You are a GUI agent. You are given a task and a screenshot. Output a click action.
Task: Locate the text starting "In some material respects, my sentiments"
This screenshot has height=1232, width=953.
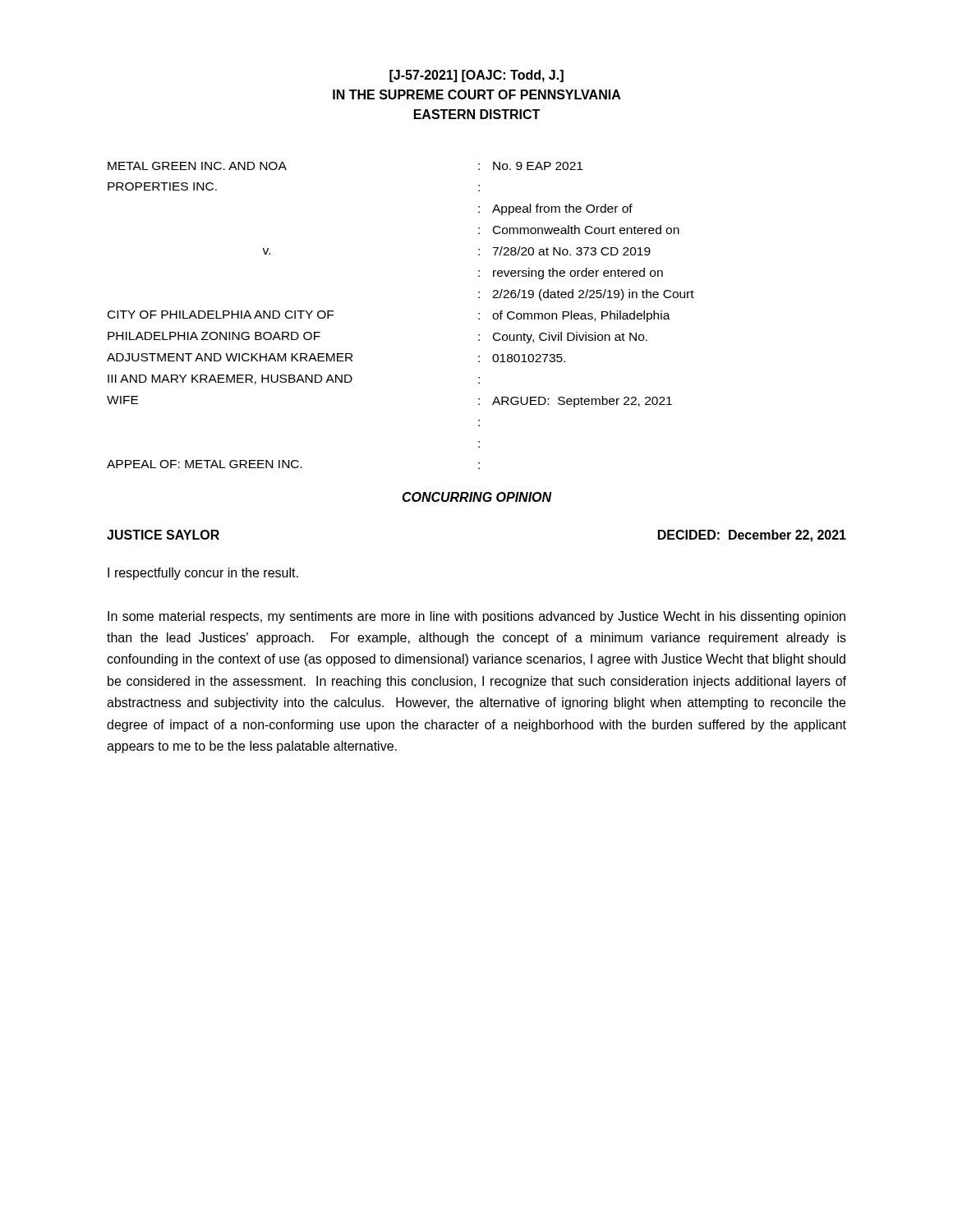(x=476, y=682)
